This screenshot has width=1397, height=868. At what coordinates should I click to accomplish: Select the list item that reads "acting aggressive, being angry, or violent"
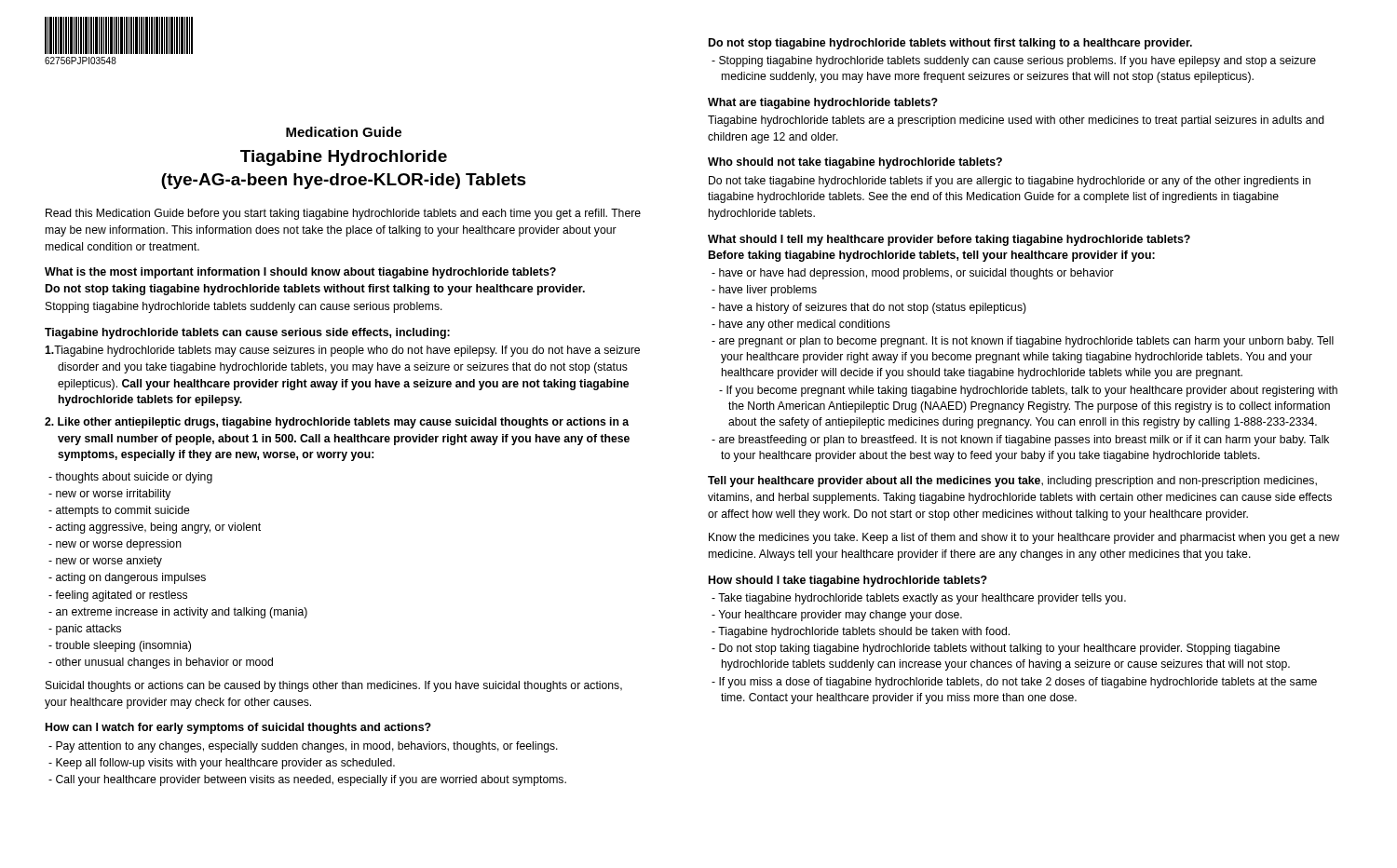155,527
